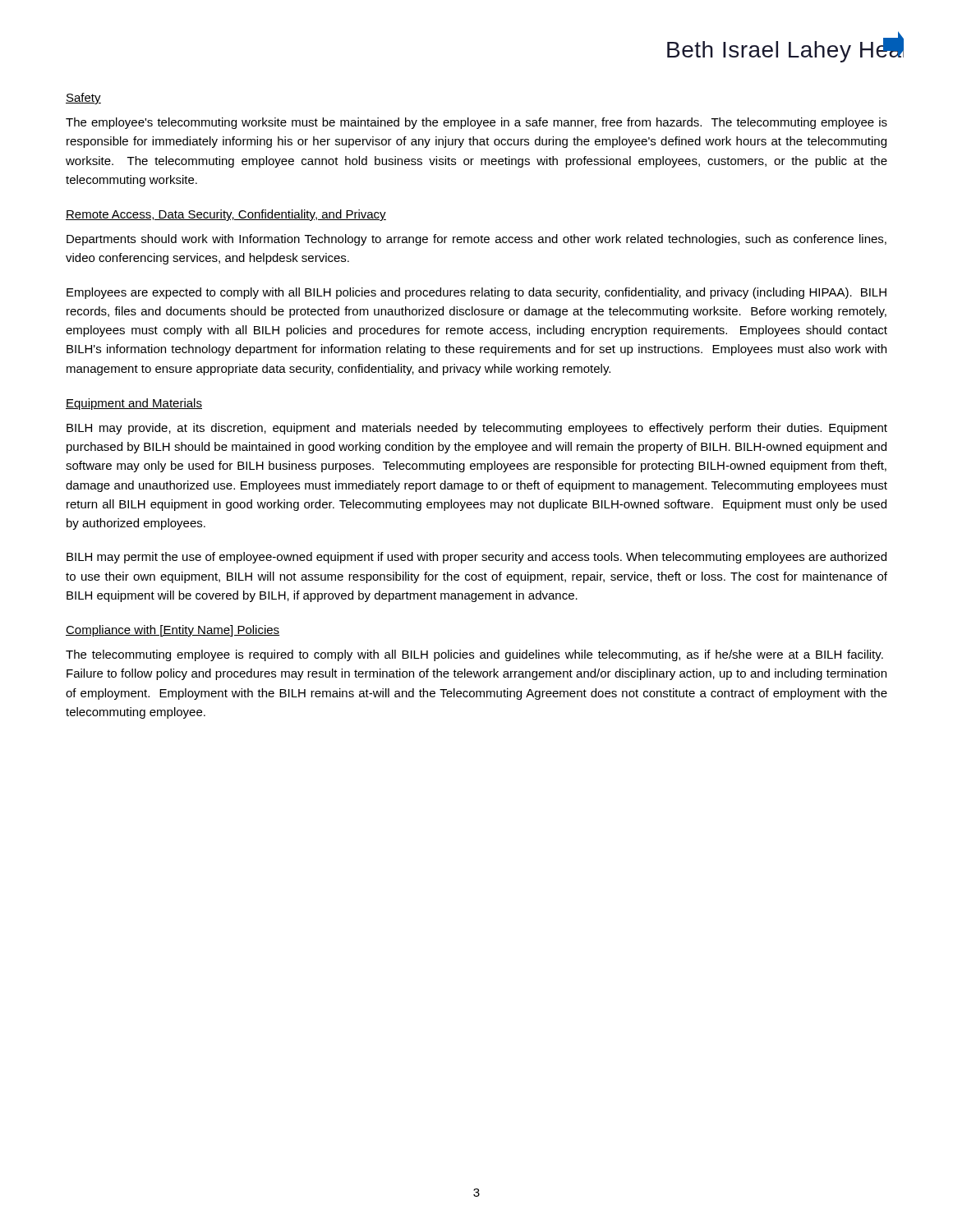Locate the passage starting "The telecommuting employee is"
This screenshot has height=1232, width=953.
point(476,683)
